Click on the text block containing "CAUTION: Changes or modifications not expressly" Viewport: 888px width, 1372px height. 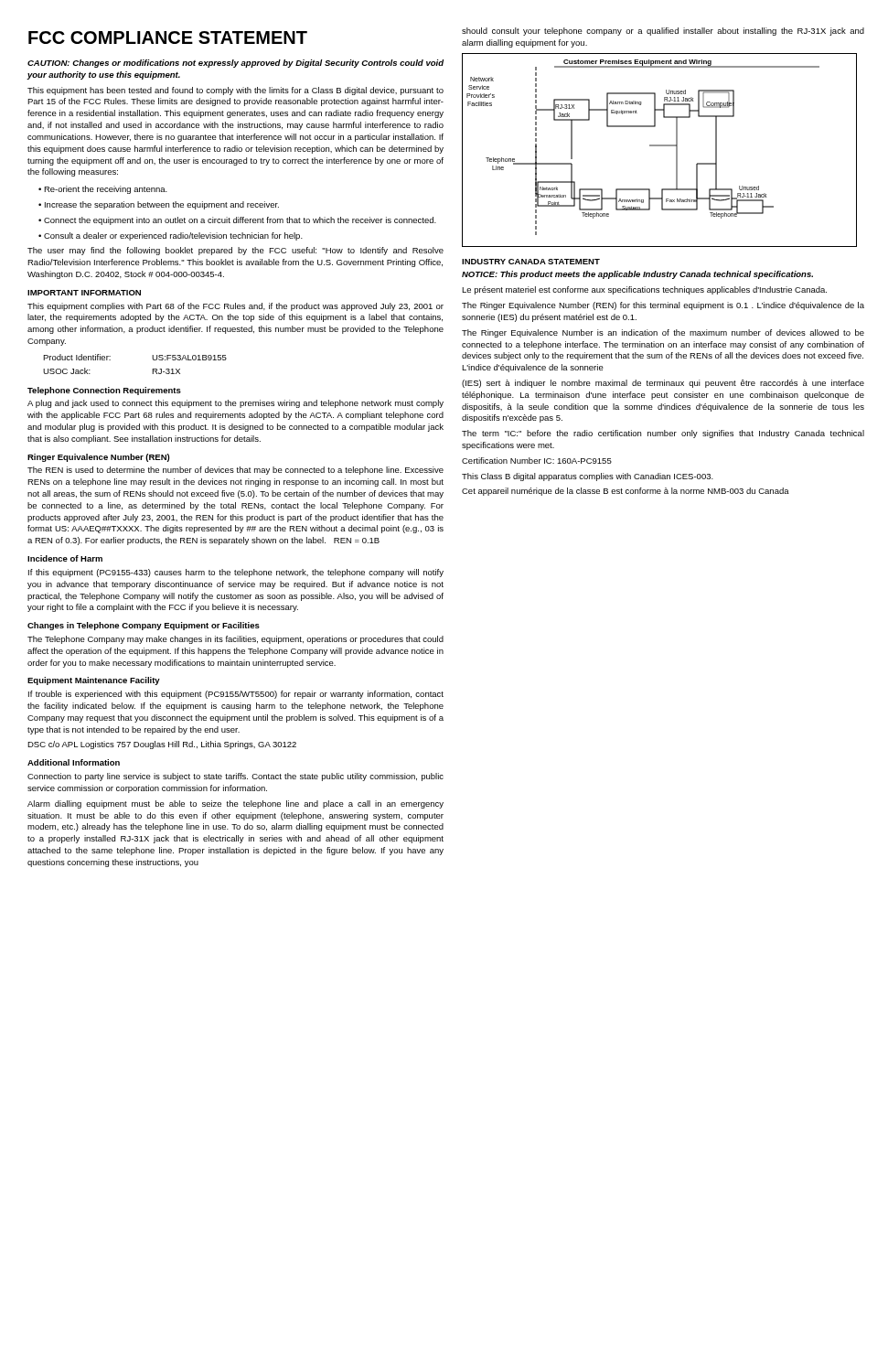coord(235,118)
